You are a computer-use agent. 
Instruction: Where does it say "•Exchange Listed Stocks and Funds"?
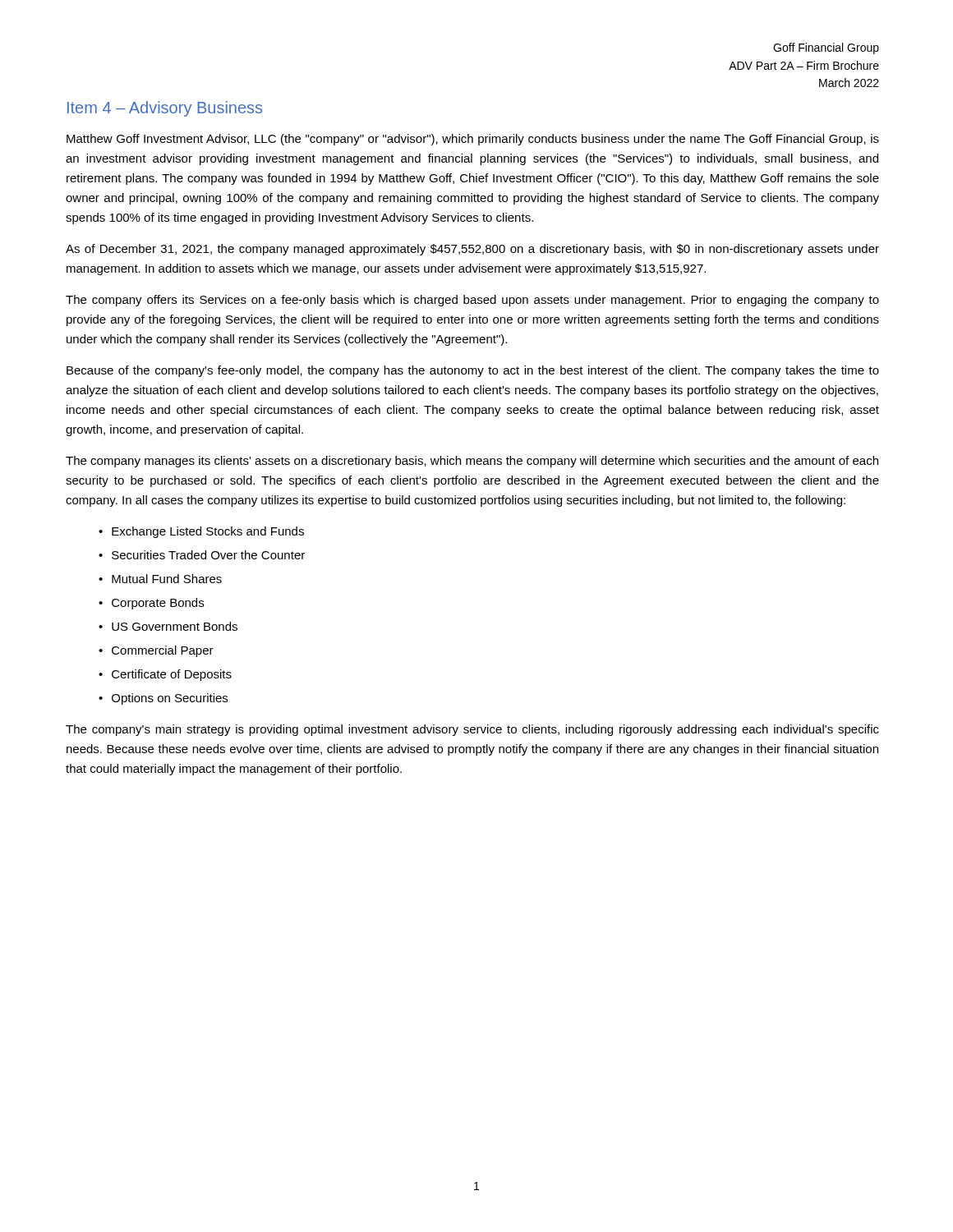coord(201,531)
